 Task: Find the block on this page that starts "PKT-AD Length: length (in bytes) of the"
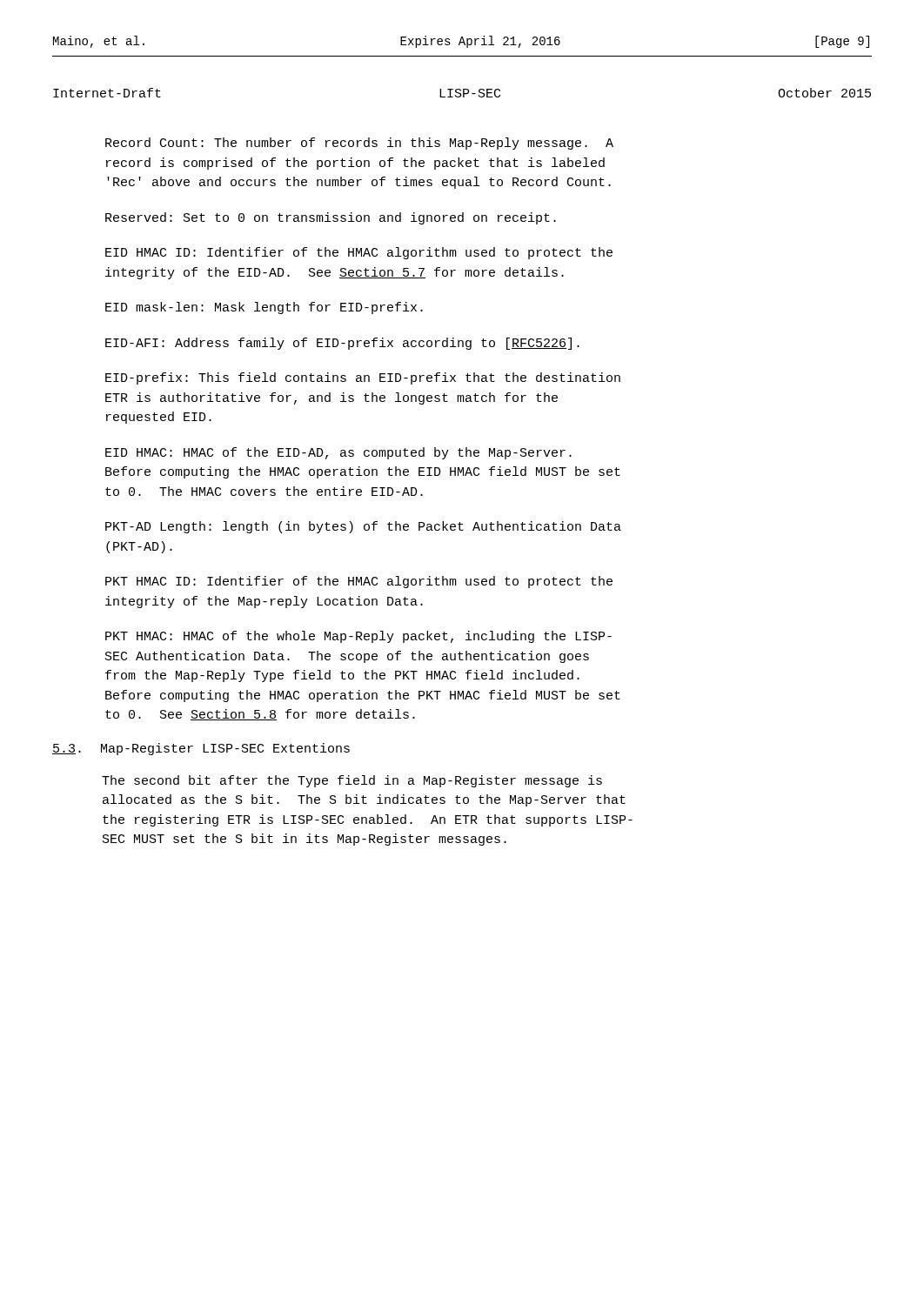[363, 537]
